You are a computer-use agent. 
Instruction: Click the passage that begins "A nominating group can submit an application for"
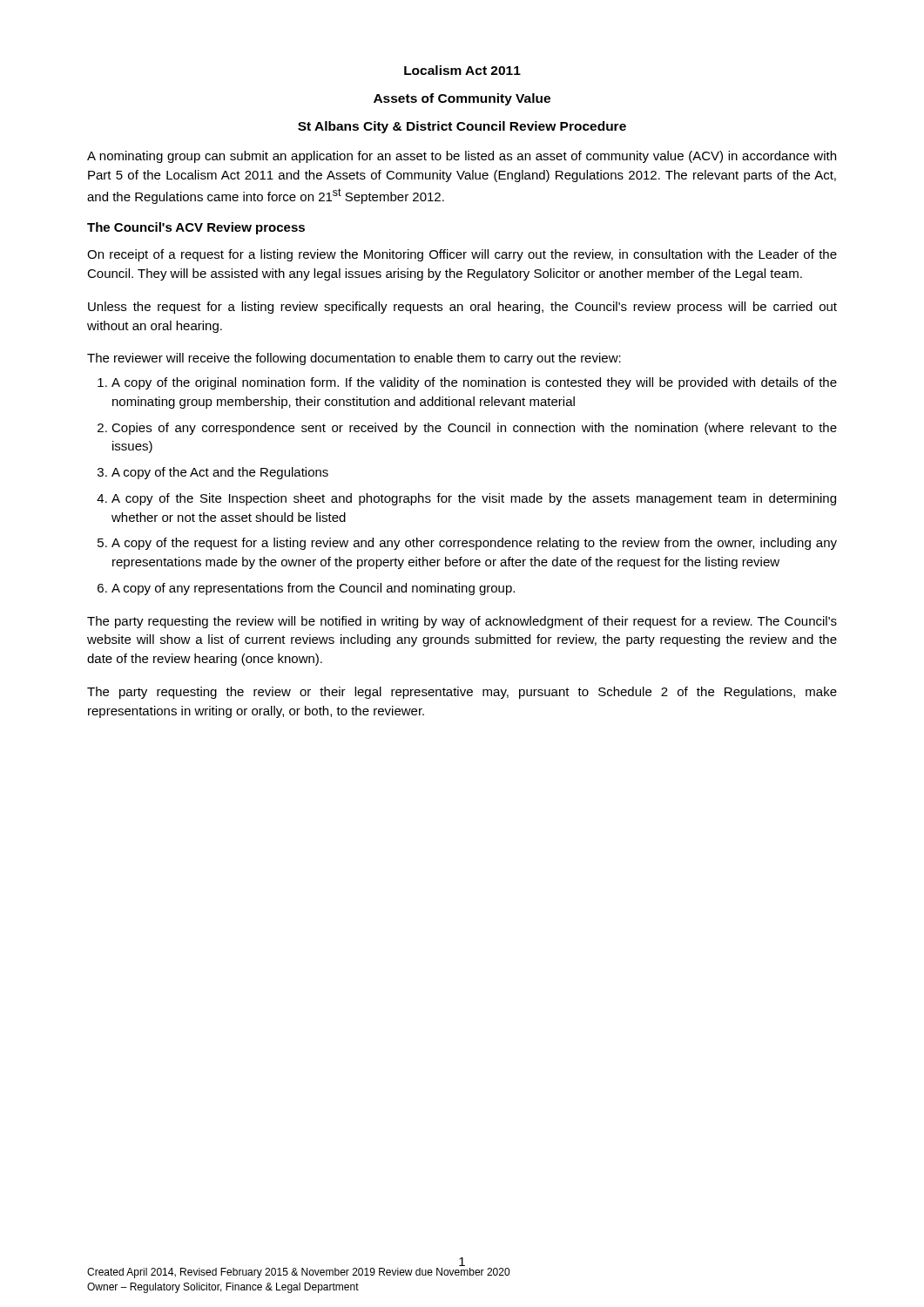462,176
